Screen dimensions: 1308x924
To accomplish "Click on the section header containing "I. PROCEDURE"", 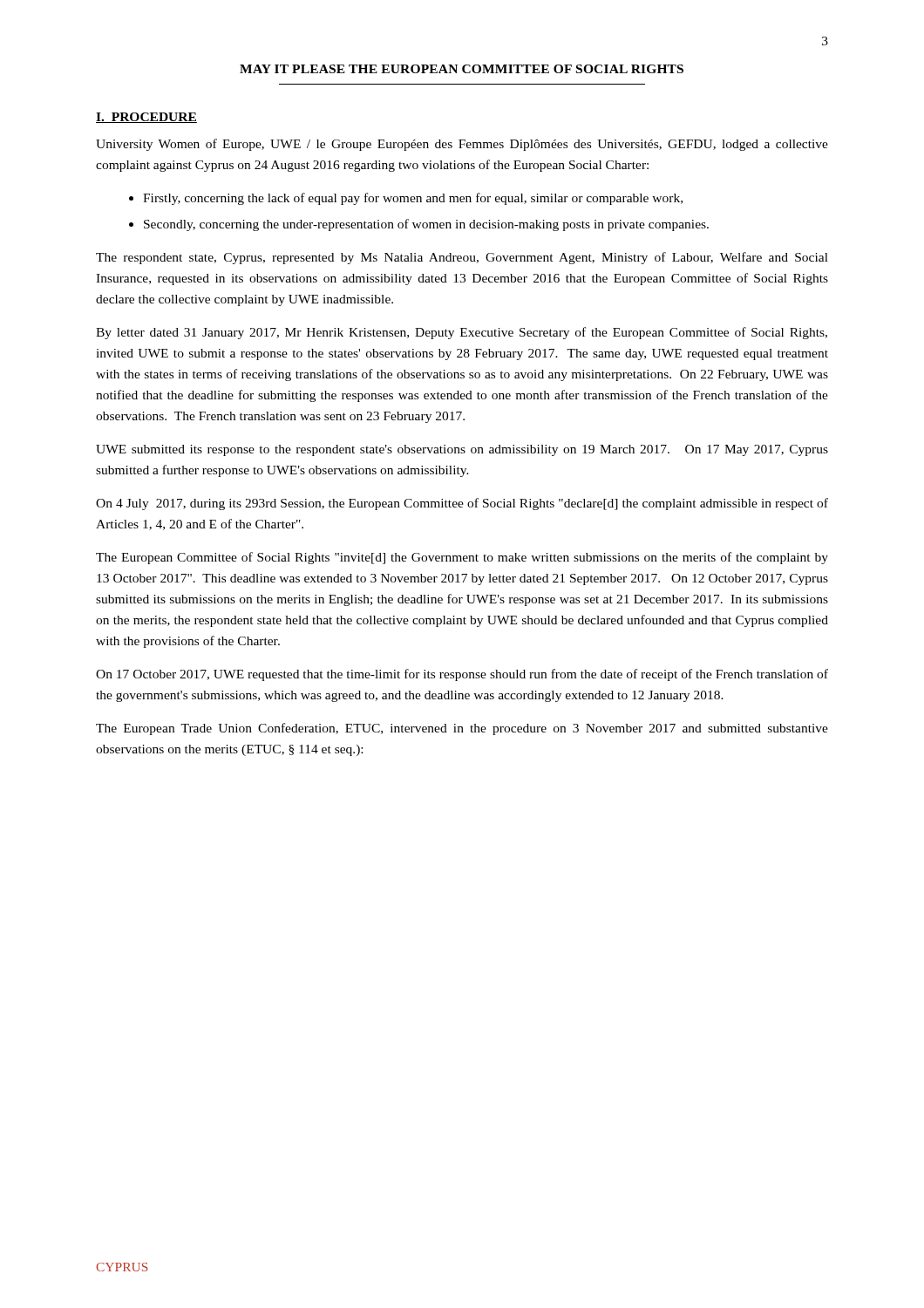I will point(146,116).
